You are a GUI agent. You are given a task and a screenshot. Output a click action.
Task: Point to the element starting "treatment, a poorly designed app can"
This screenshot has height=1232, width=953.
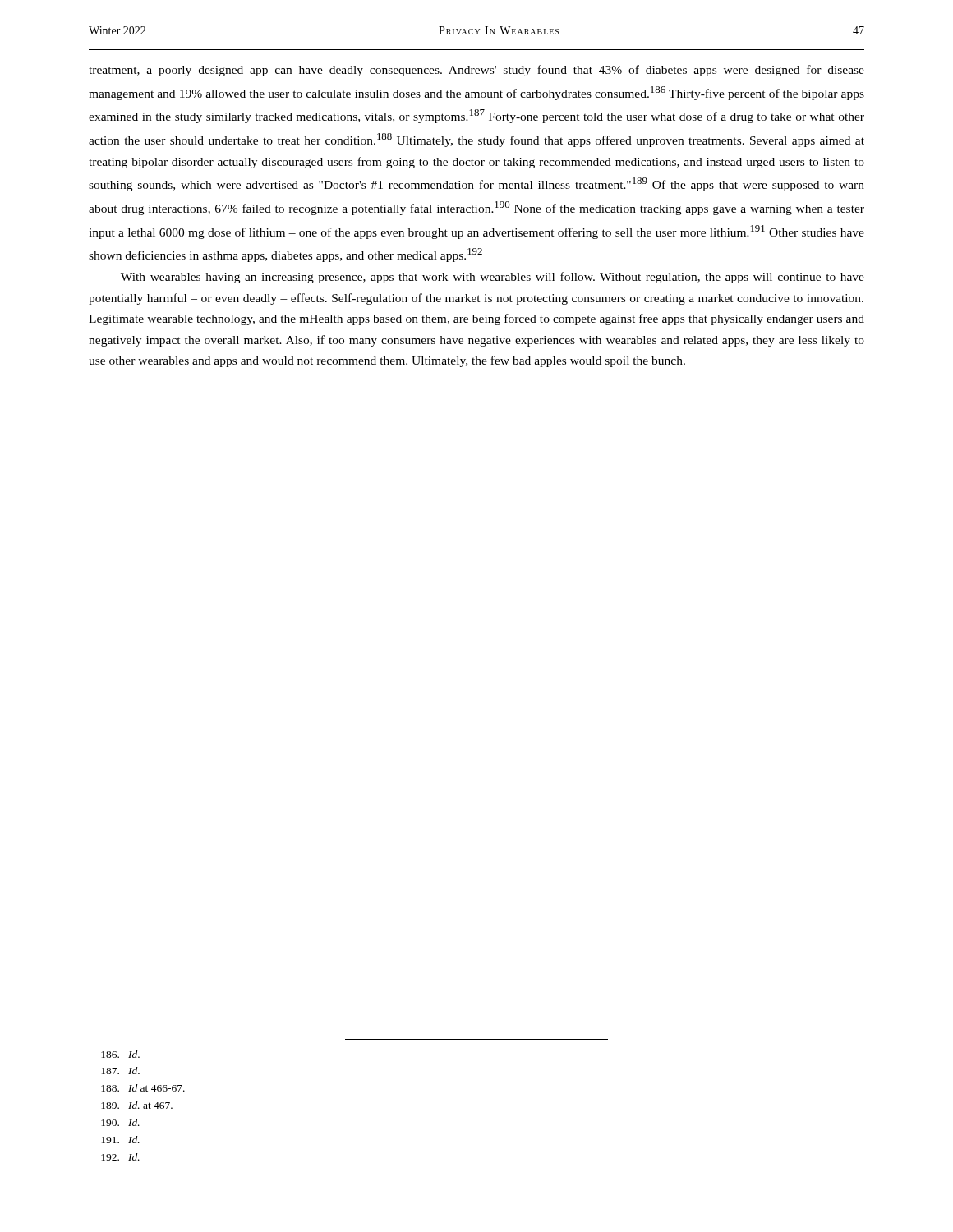pyautogui.click(x=476, y=163)
